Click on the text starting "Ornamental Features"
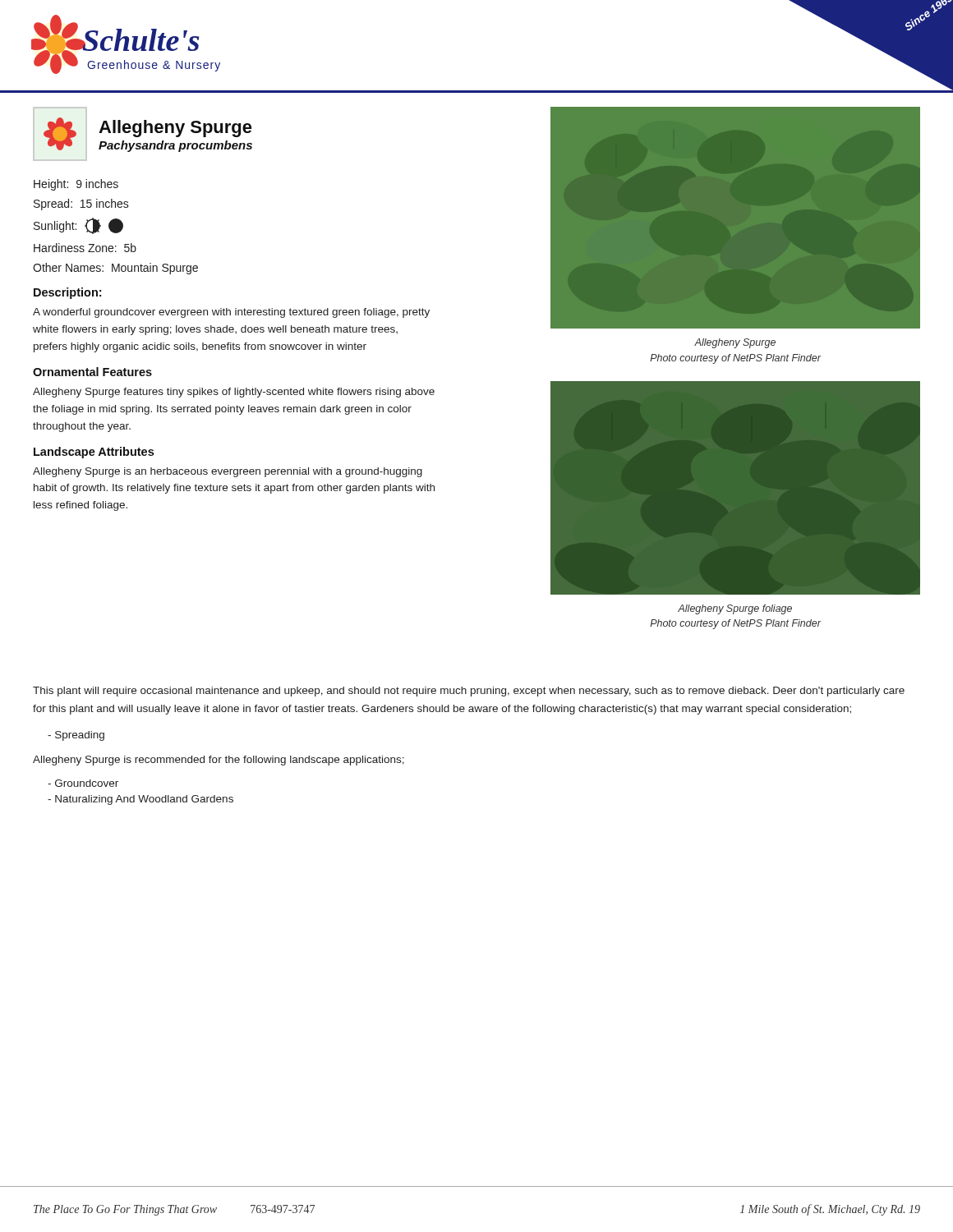Screen dimensions: 1232x953 coord(92,372)
